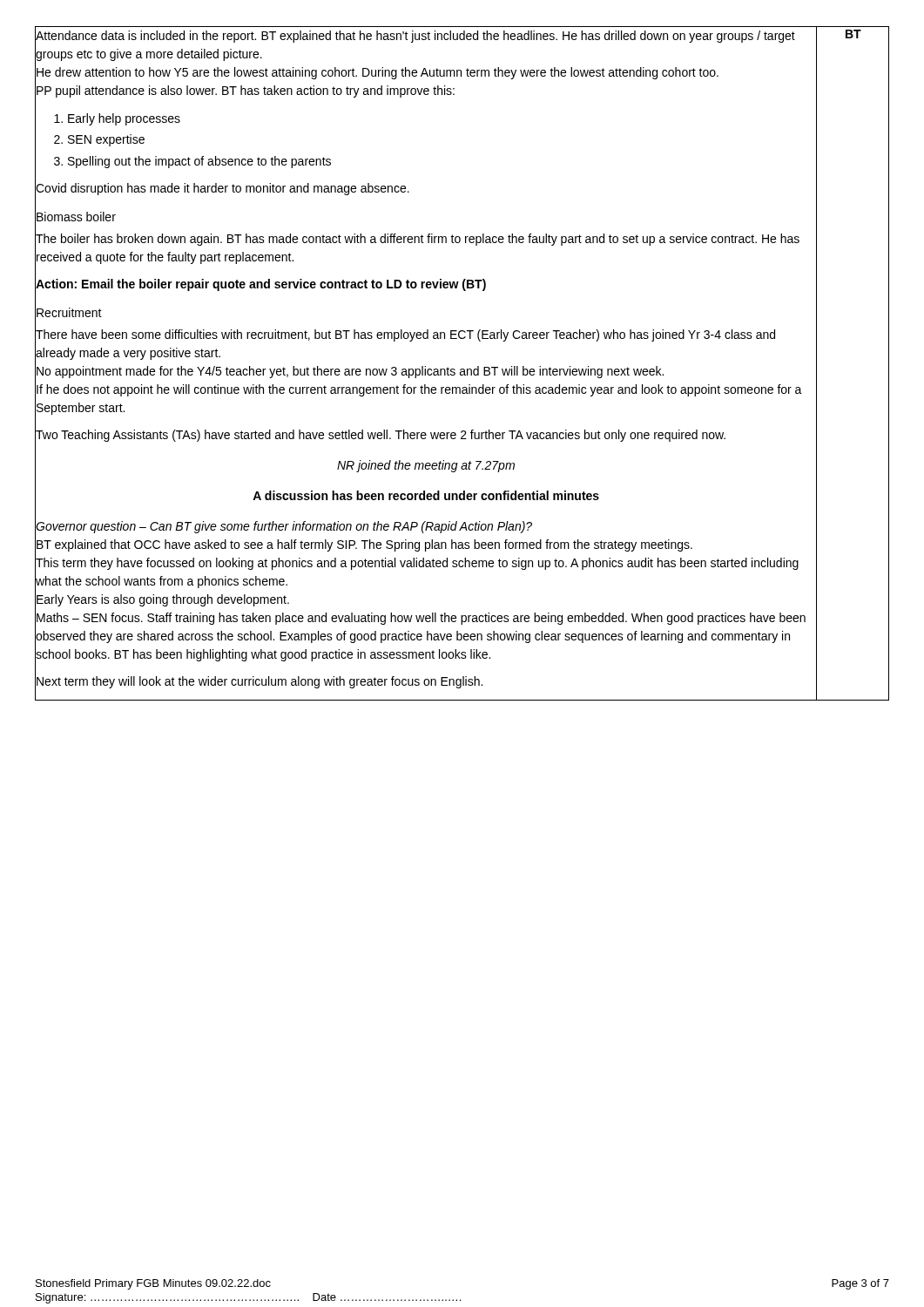Select the section header with the text "Biomass boiler"
This screenshot has width=924, height=1307.
click(76, 217)
